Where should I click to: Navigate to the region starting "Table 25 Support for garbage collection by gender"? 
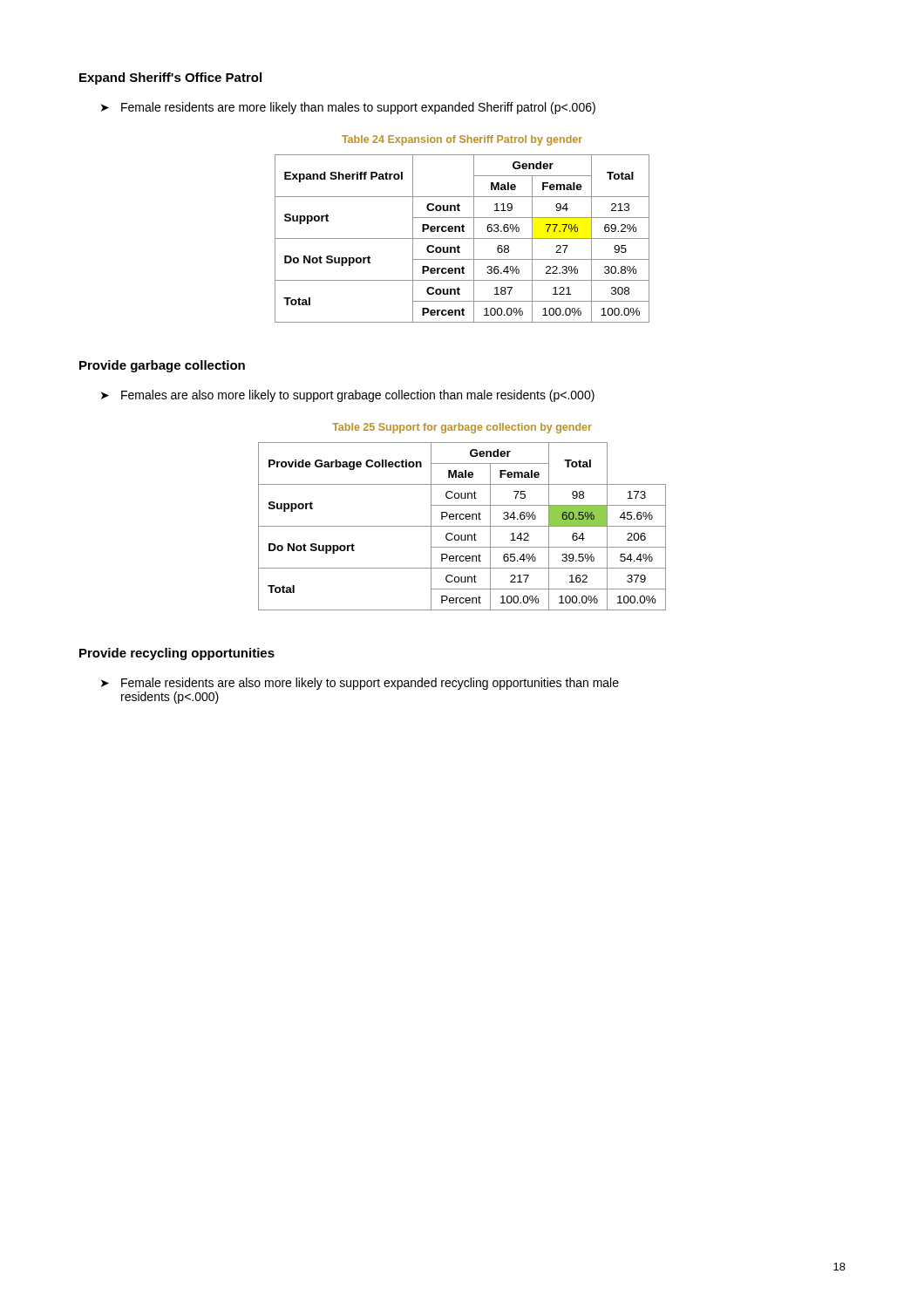click(462, 427)
